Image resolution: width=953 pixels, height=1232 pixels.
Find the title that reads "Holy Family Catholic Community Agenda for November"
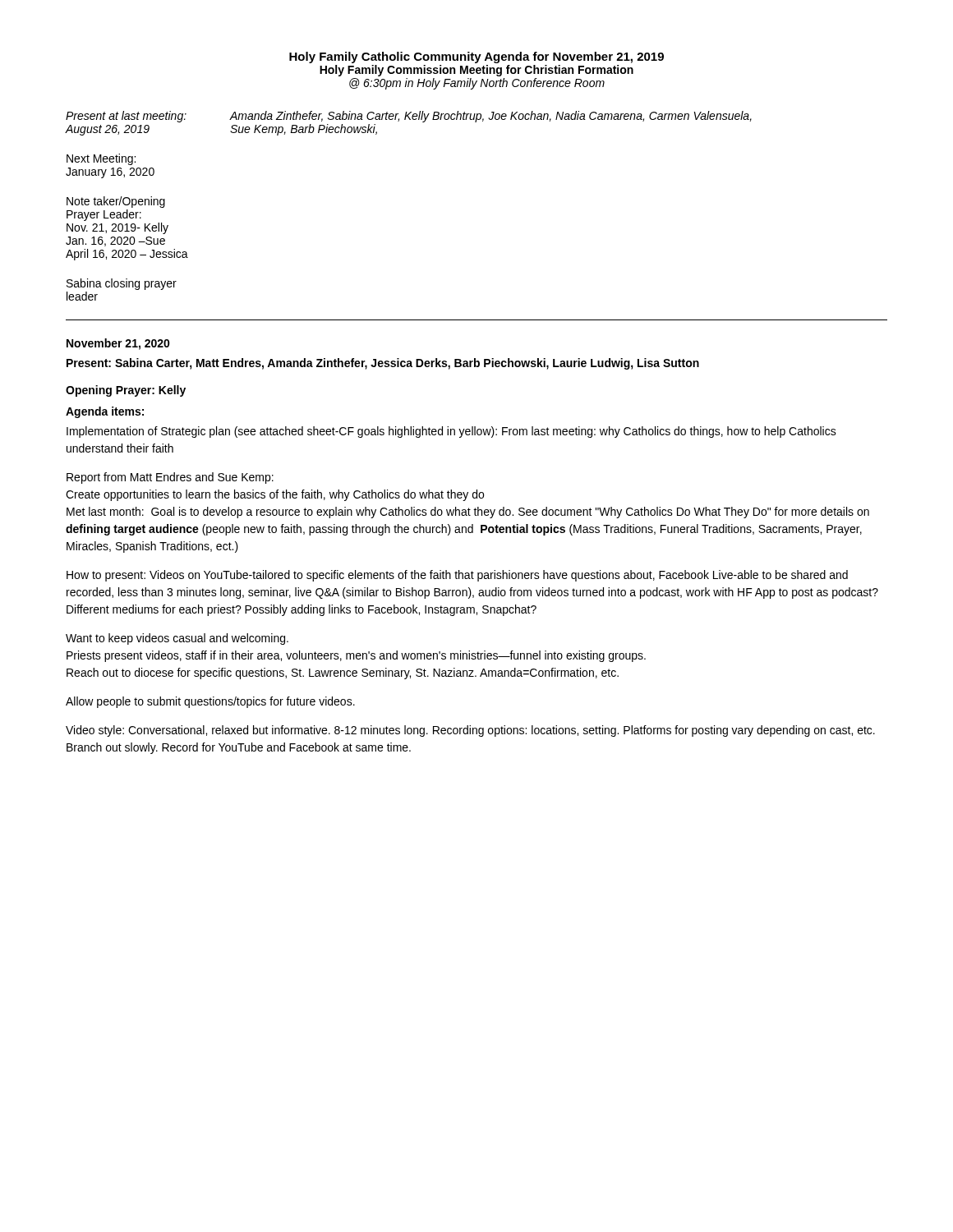[x=476, y=69]
